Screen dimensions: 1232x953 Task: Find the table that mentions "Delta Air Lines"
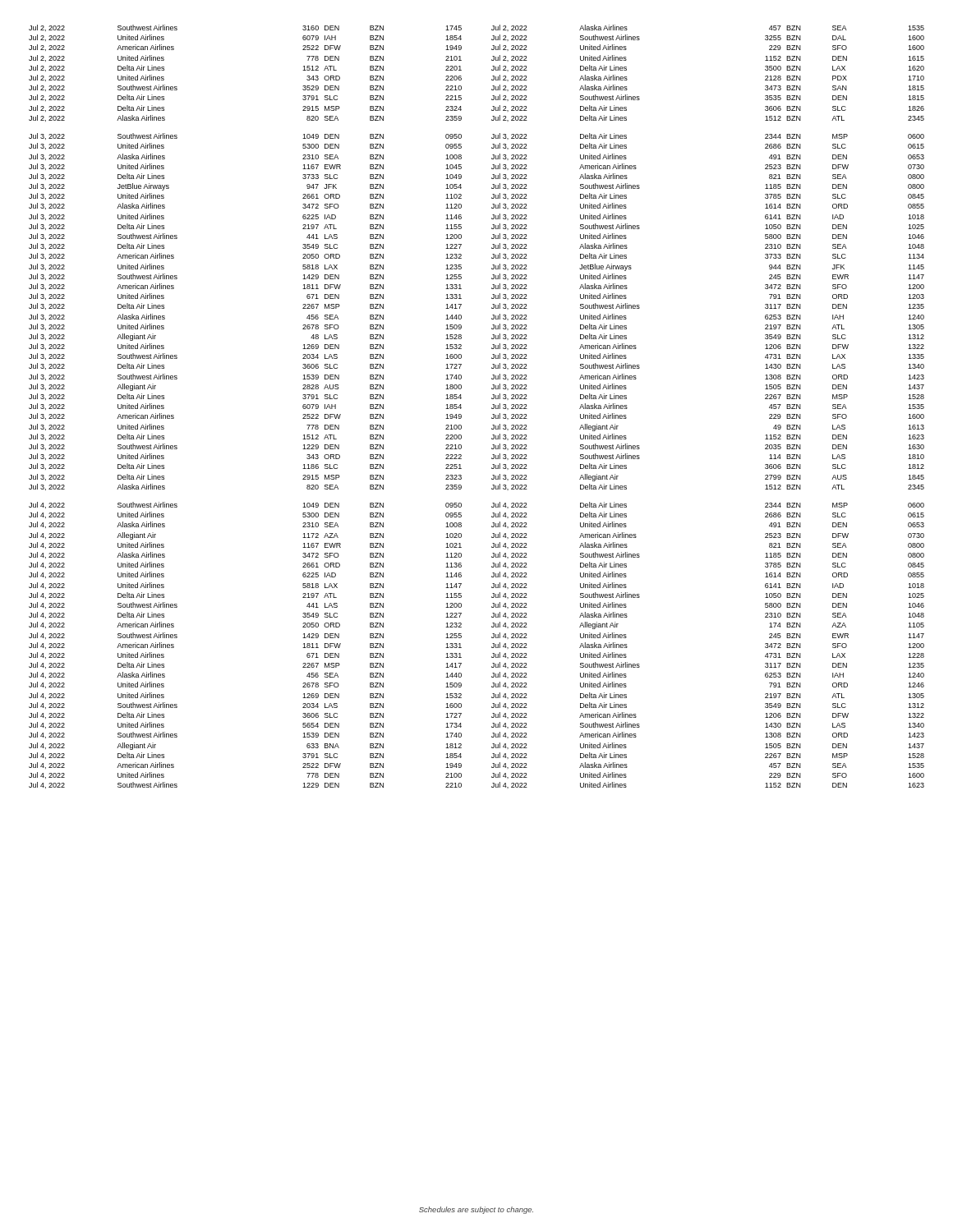pyautogui.click(x=476, y=407)
